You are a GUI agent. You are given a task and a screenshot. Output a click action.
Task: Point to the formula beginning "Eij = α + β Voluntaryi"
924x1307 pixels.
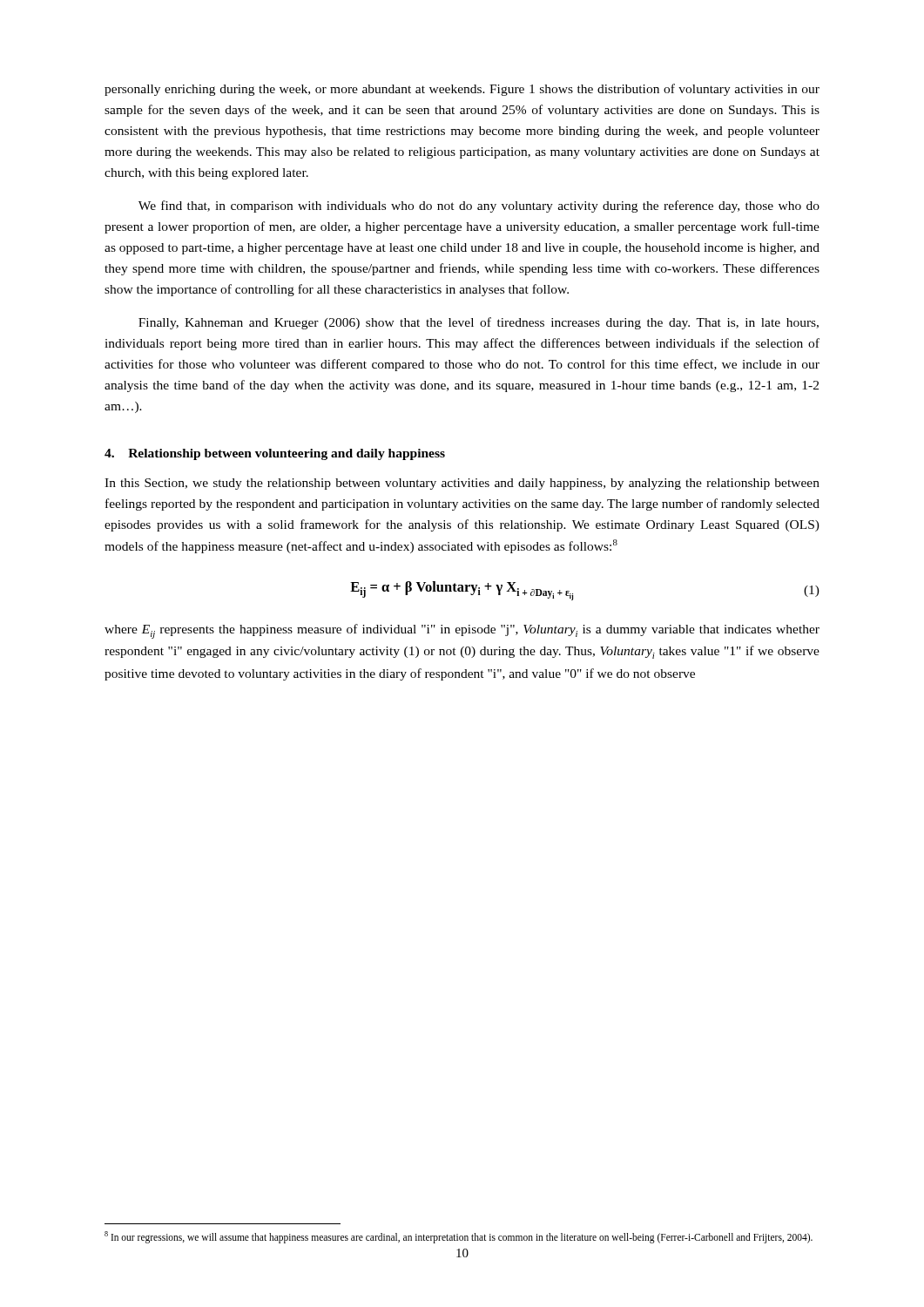click(462, 590)
